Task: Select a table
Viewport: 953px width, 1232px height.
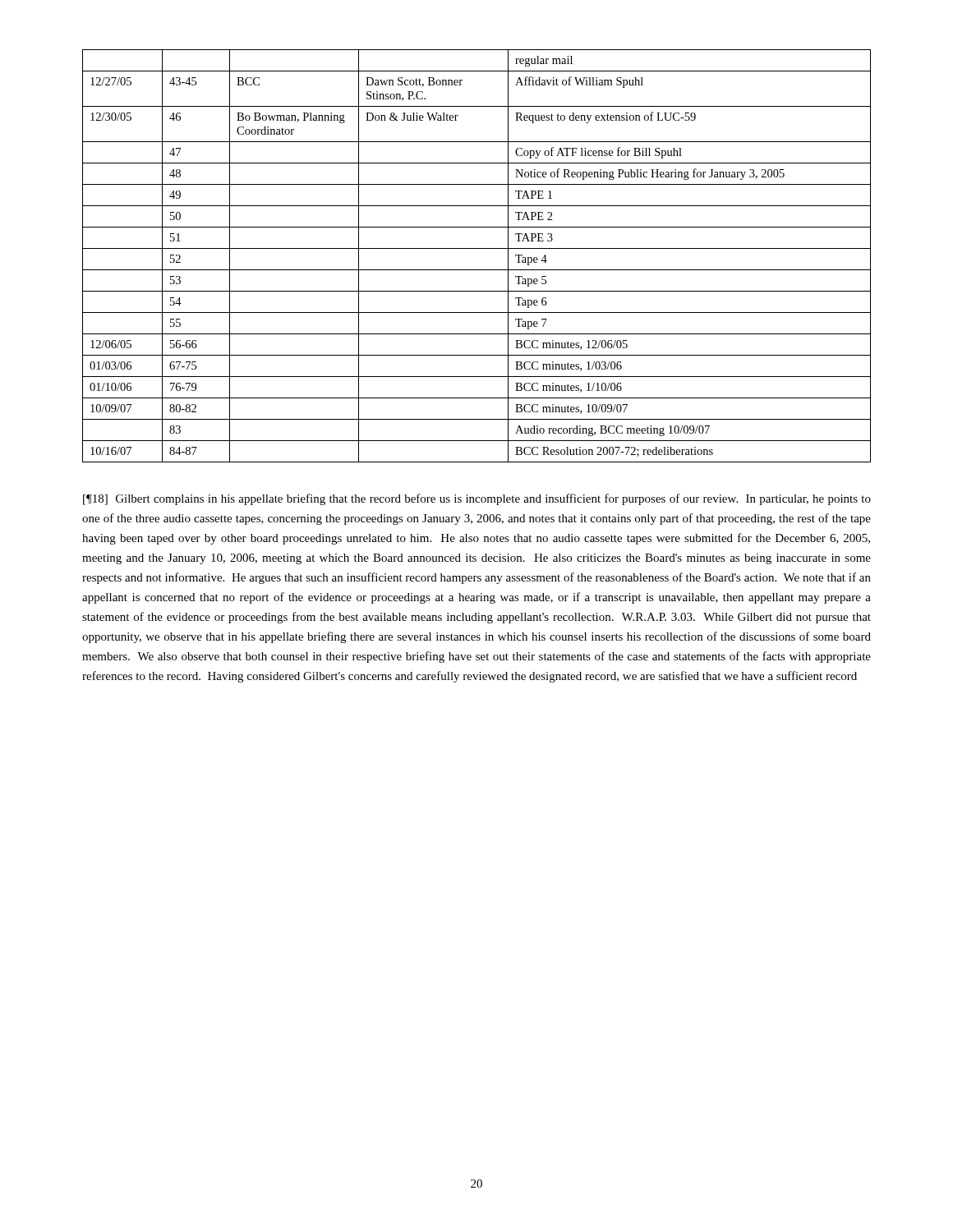Action: 476,256
